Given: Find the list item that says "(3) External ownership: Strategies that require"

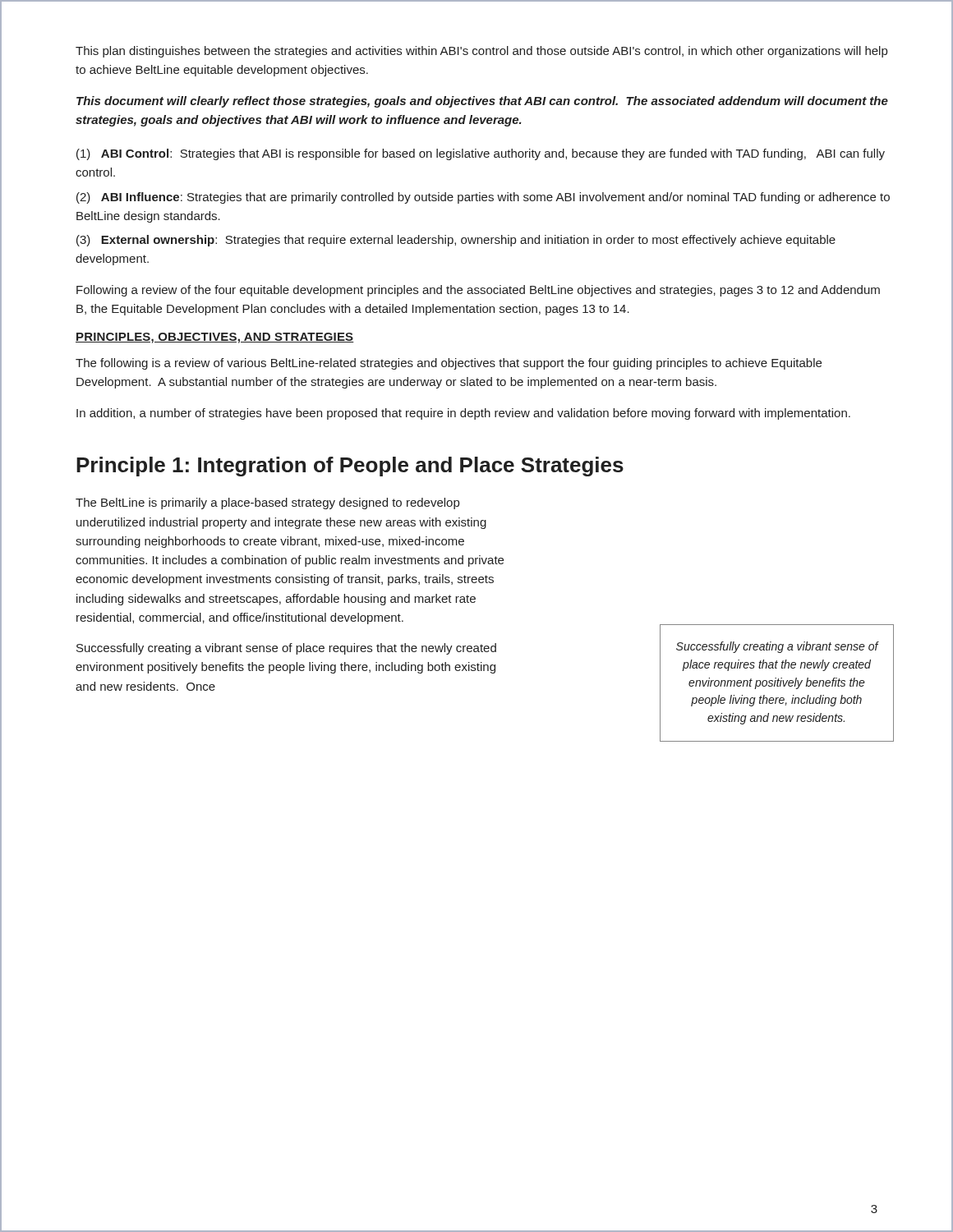Looking at the screenshot, I should coord(456,249).
